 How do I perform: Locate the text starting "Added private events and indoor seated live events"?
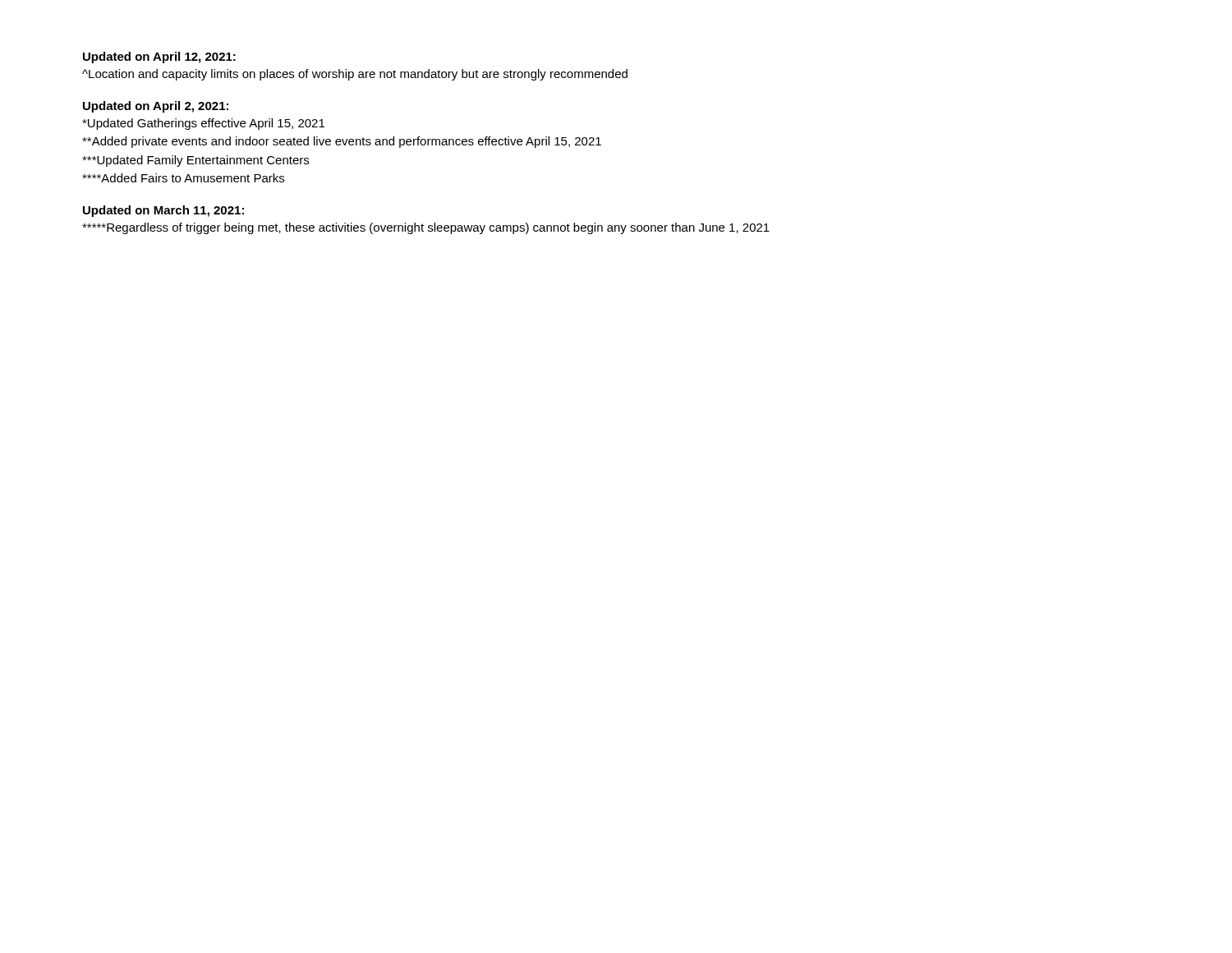click(342, 141)
